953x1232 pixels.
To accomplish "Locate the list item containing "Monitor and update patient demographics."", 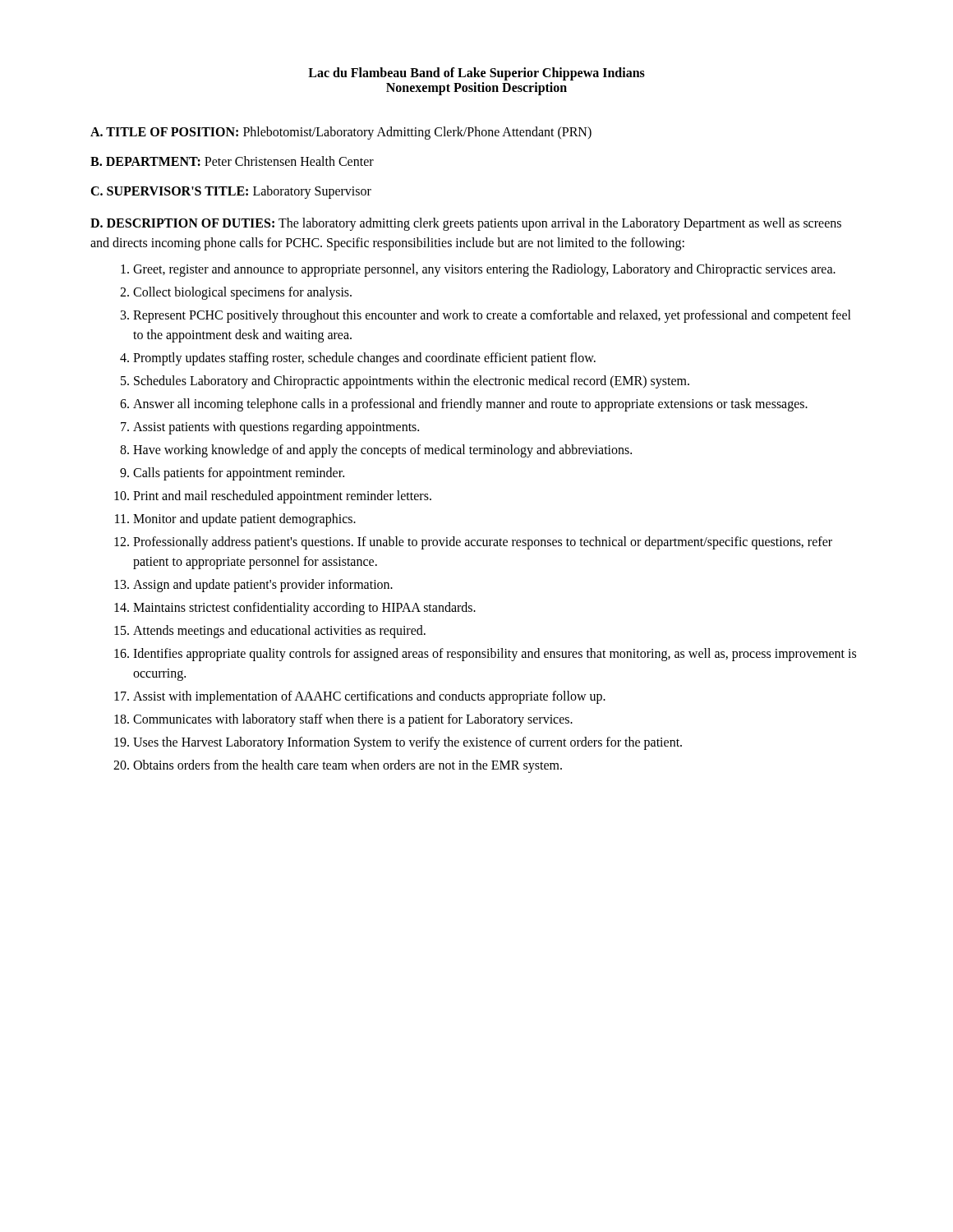I will tap(245, 519).
